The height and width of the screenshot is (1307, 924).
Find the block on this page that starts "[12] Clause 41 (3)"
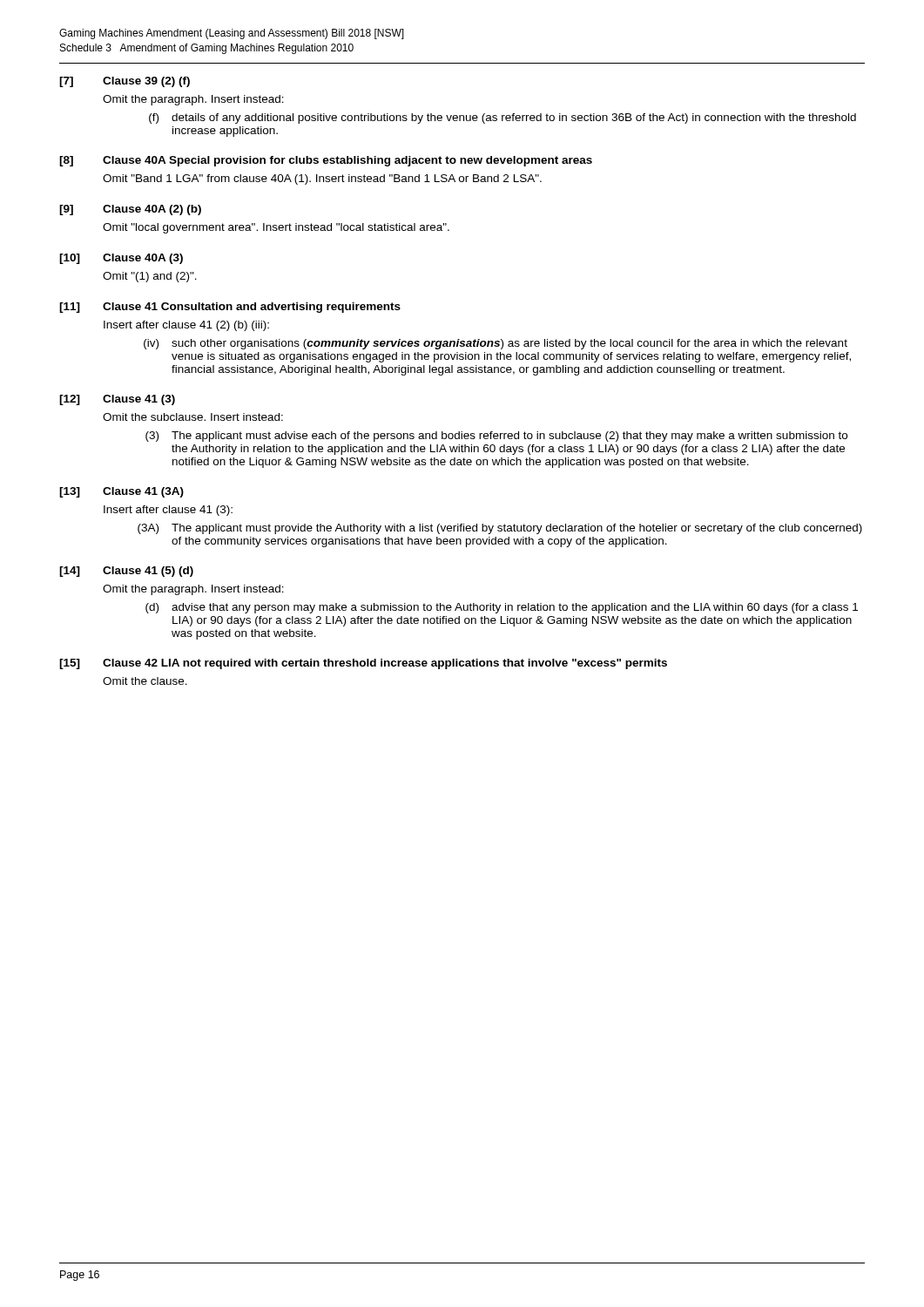click(462, 432)
